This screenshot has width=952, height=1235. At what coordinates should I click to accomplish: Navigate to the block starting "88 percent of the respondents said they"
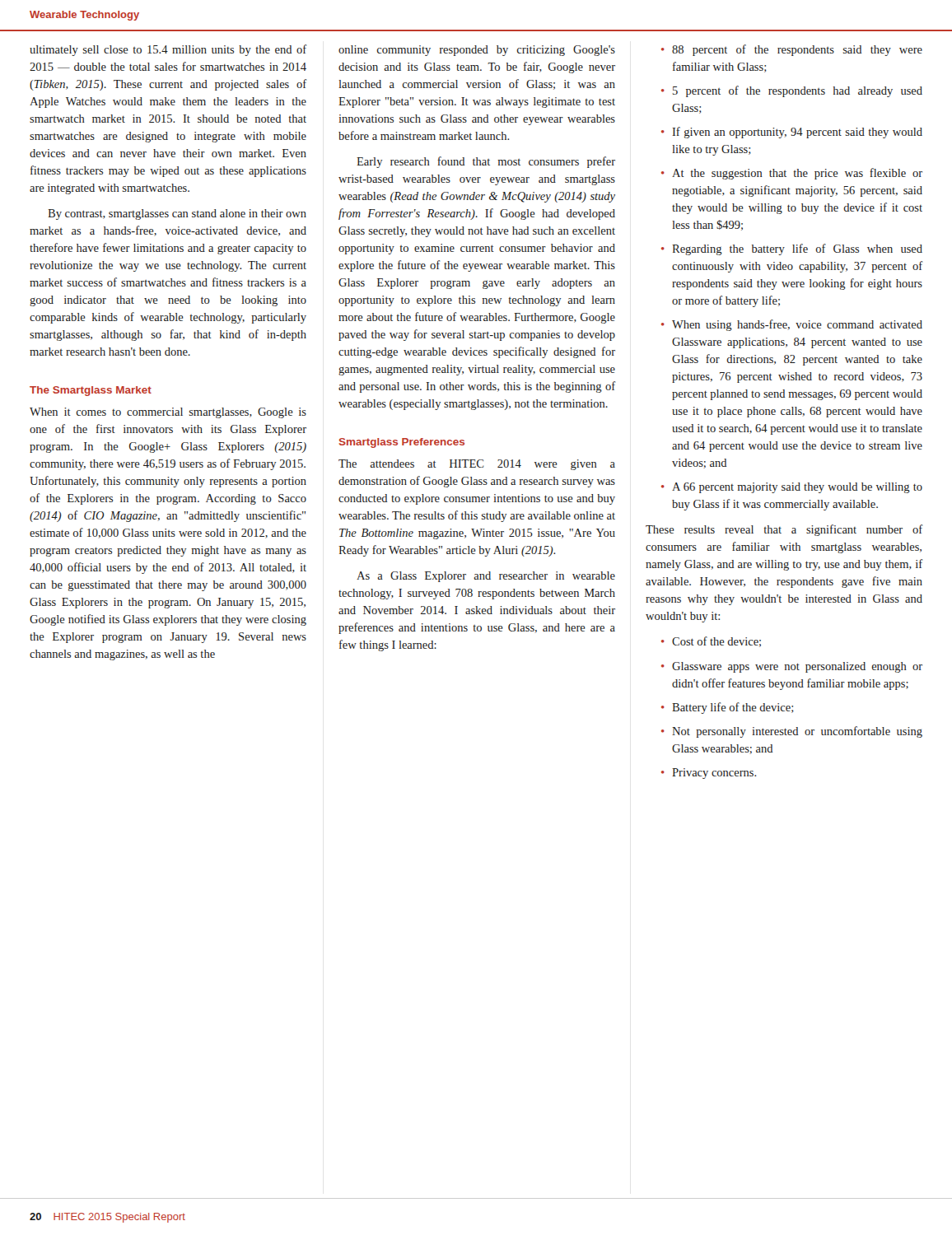pyautogui.click(x=797, y=58)
